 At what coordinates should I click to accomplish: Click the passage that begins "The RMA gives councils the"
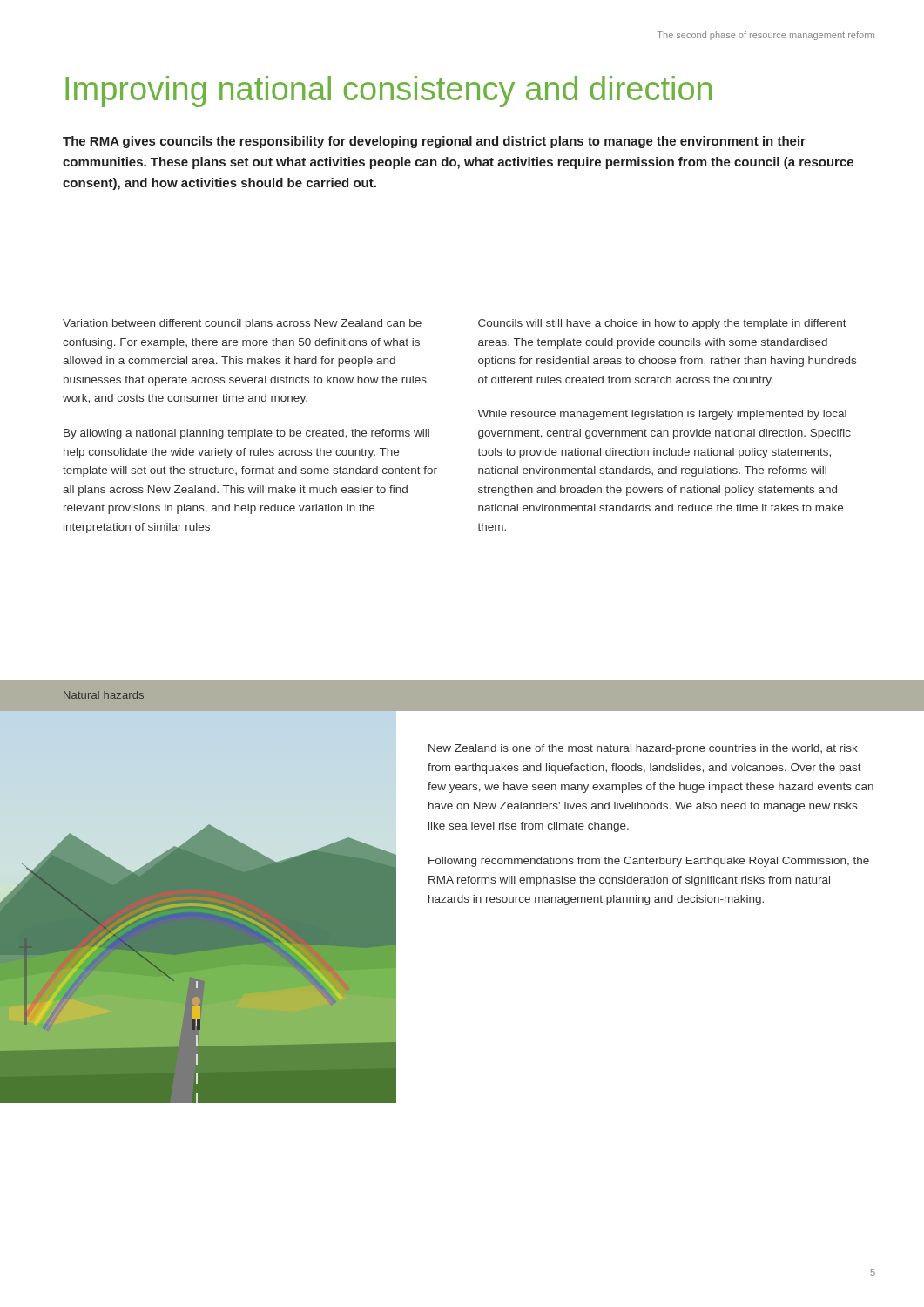[x=462, y=162]
